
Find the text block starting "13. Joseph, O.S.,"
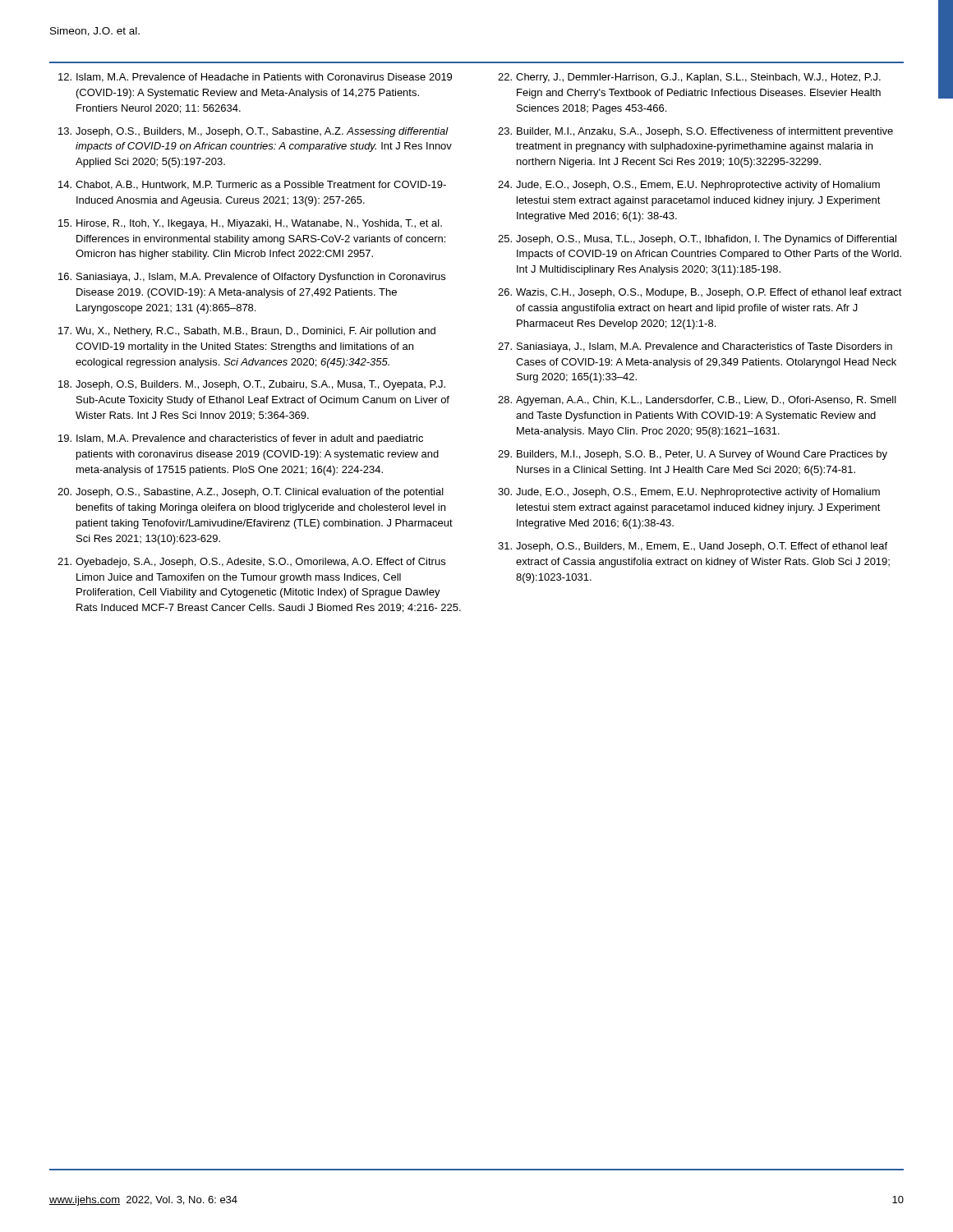click(x=256, y=147)
